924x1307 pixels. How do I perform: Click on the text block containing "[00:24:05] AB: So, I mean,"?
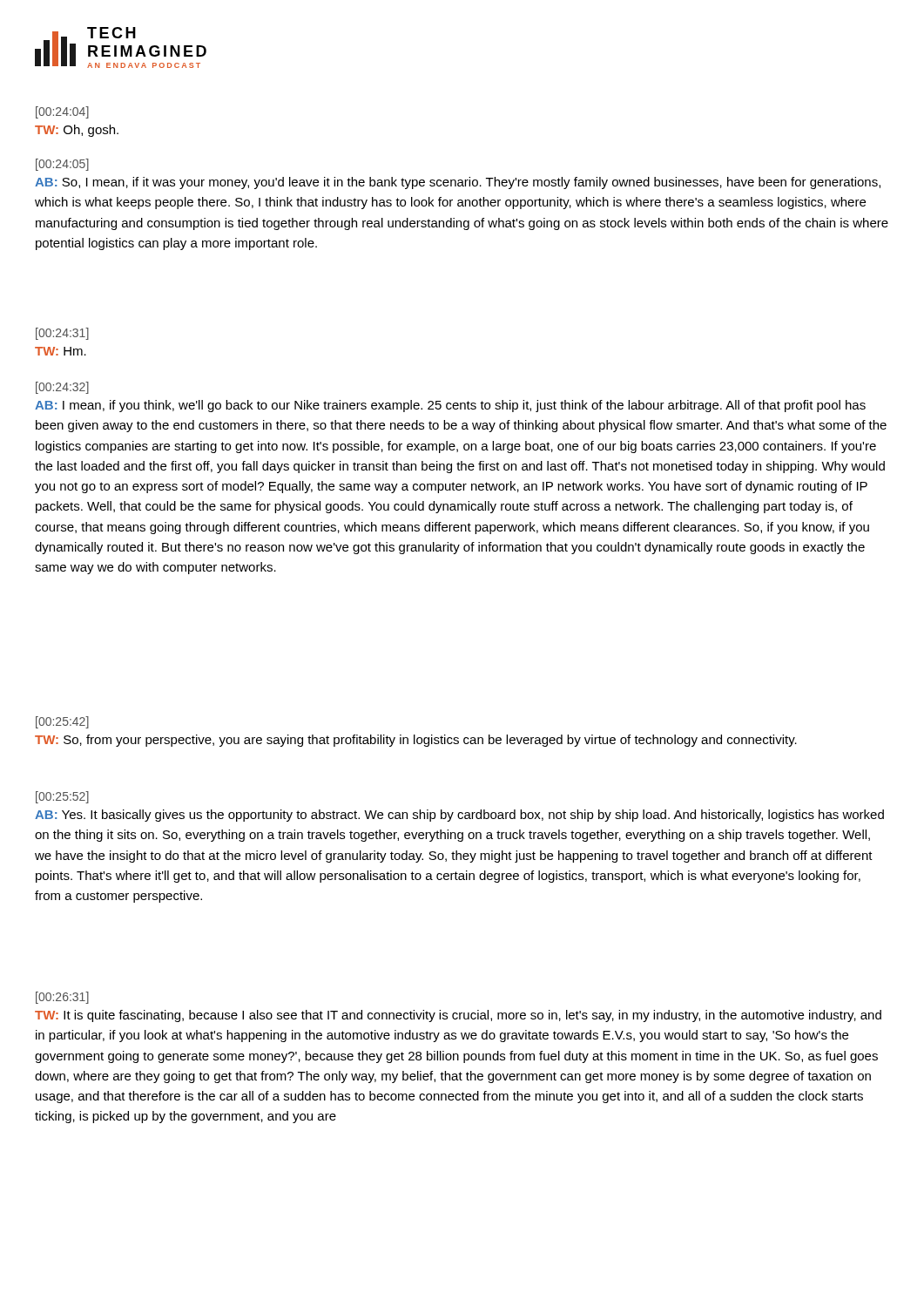pos(462,205)
